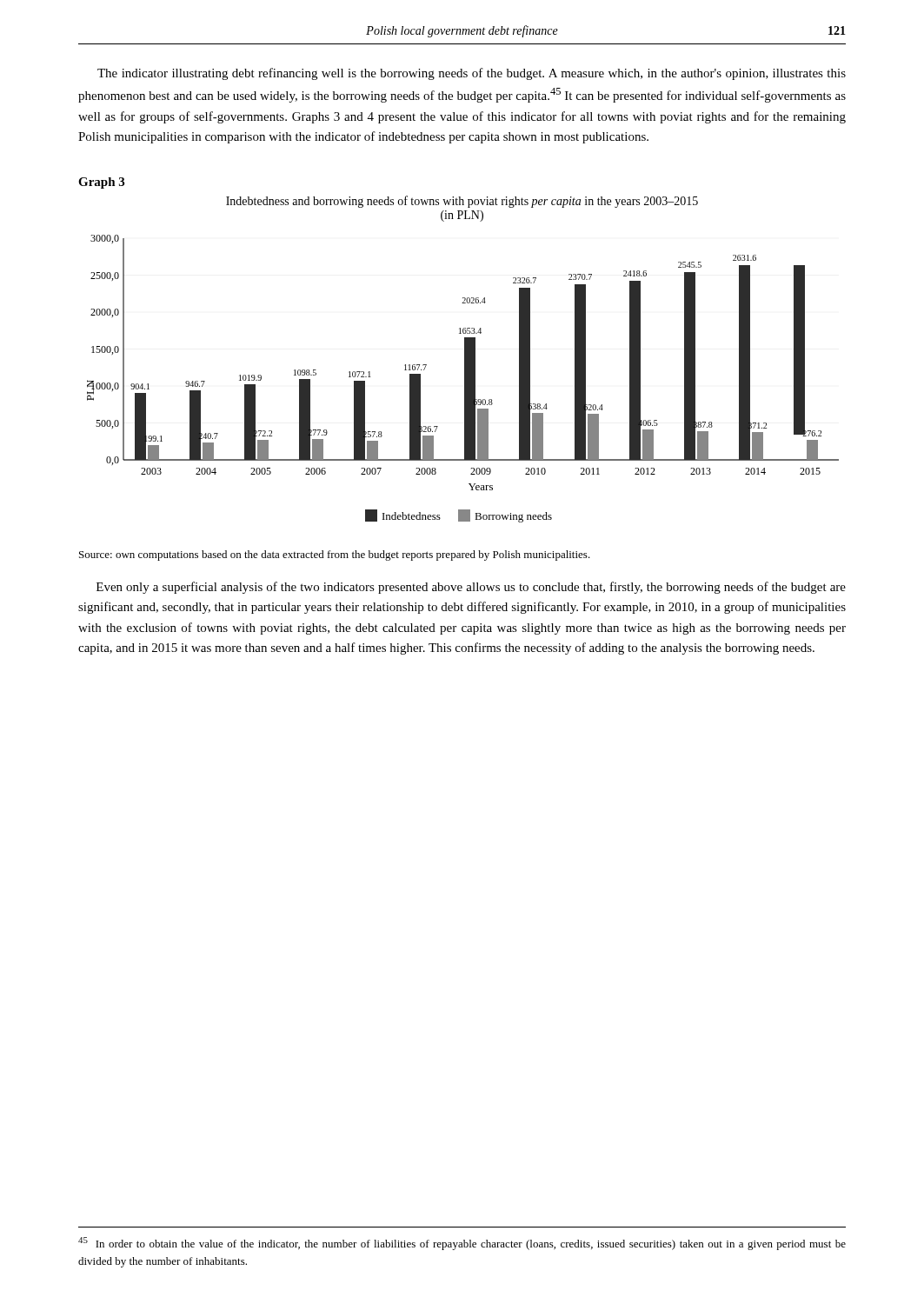Click where it says "Graph 3"
The image size is (924, 1304).
(x=102, y=182)
